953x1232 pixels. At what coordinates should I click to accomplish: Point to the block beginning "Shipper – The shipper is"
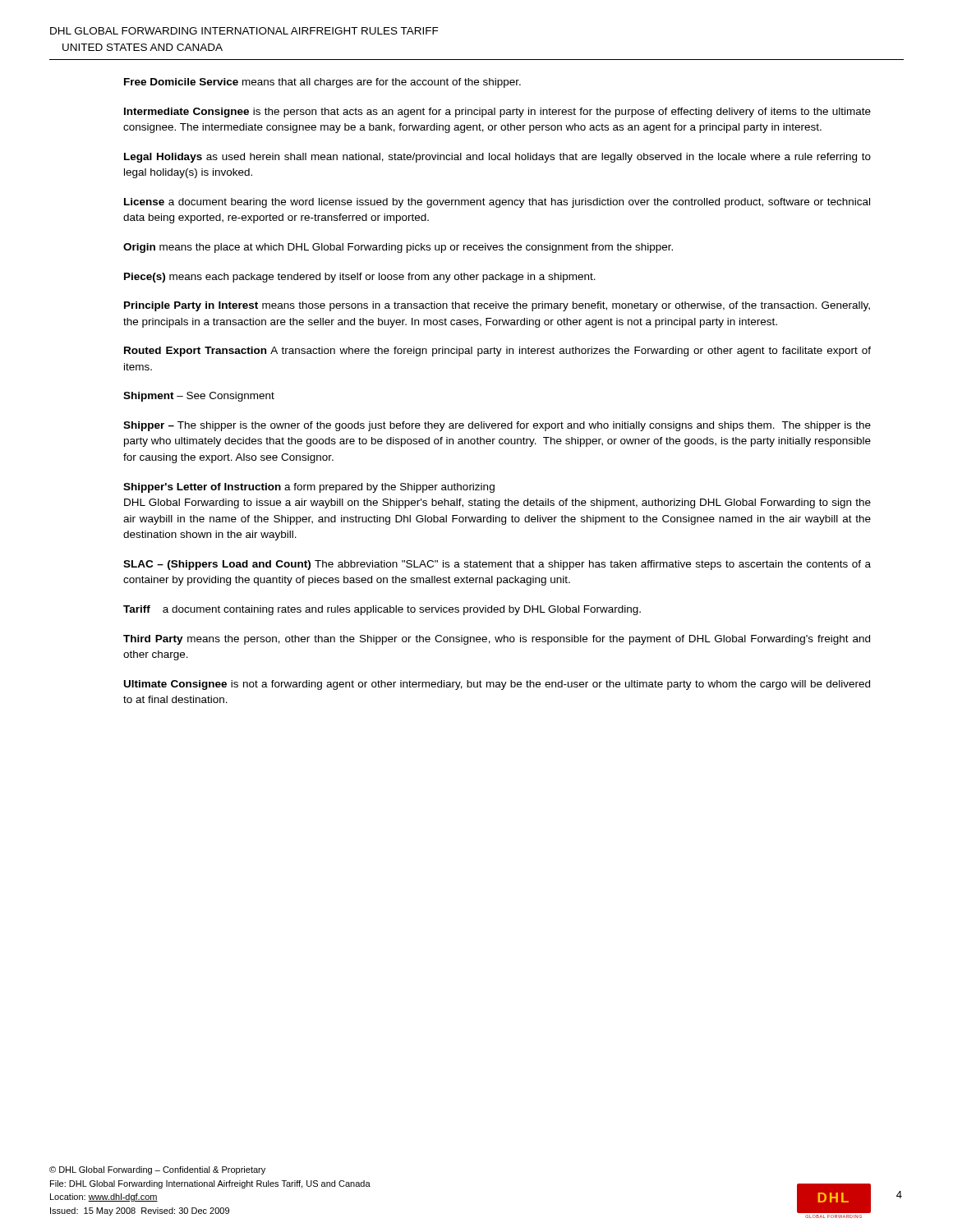[497, 441]
